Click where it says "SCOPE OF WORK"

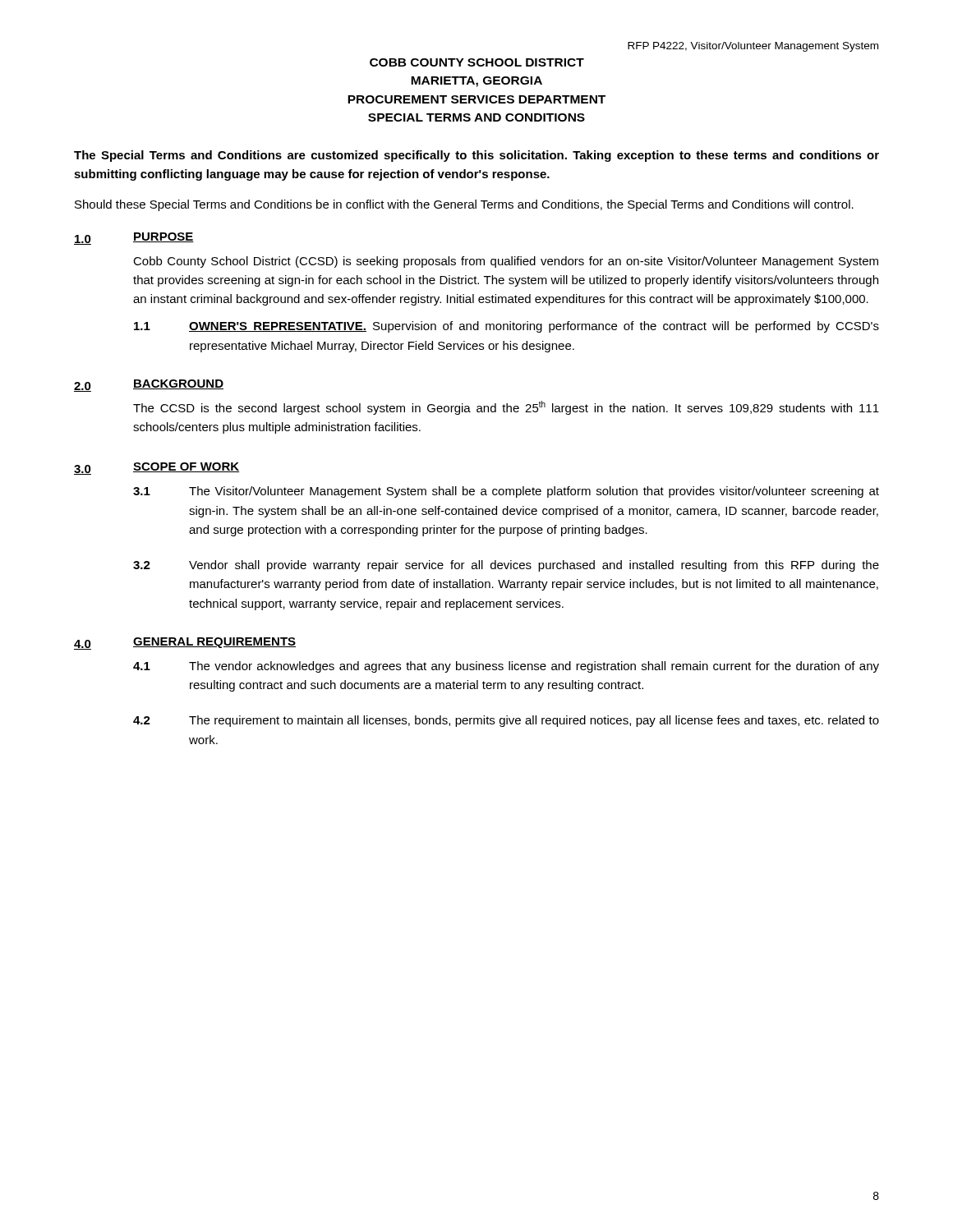click(x=186, y=466)
